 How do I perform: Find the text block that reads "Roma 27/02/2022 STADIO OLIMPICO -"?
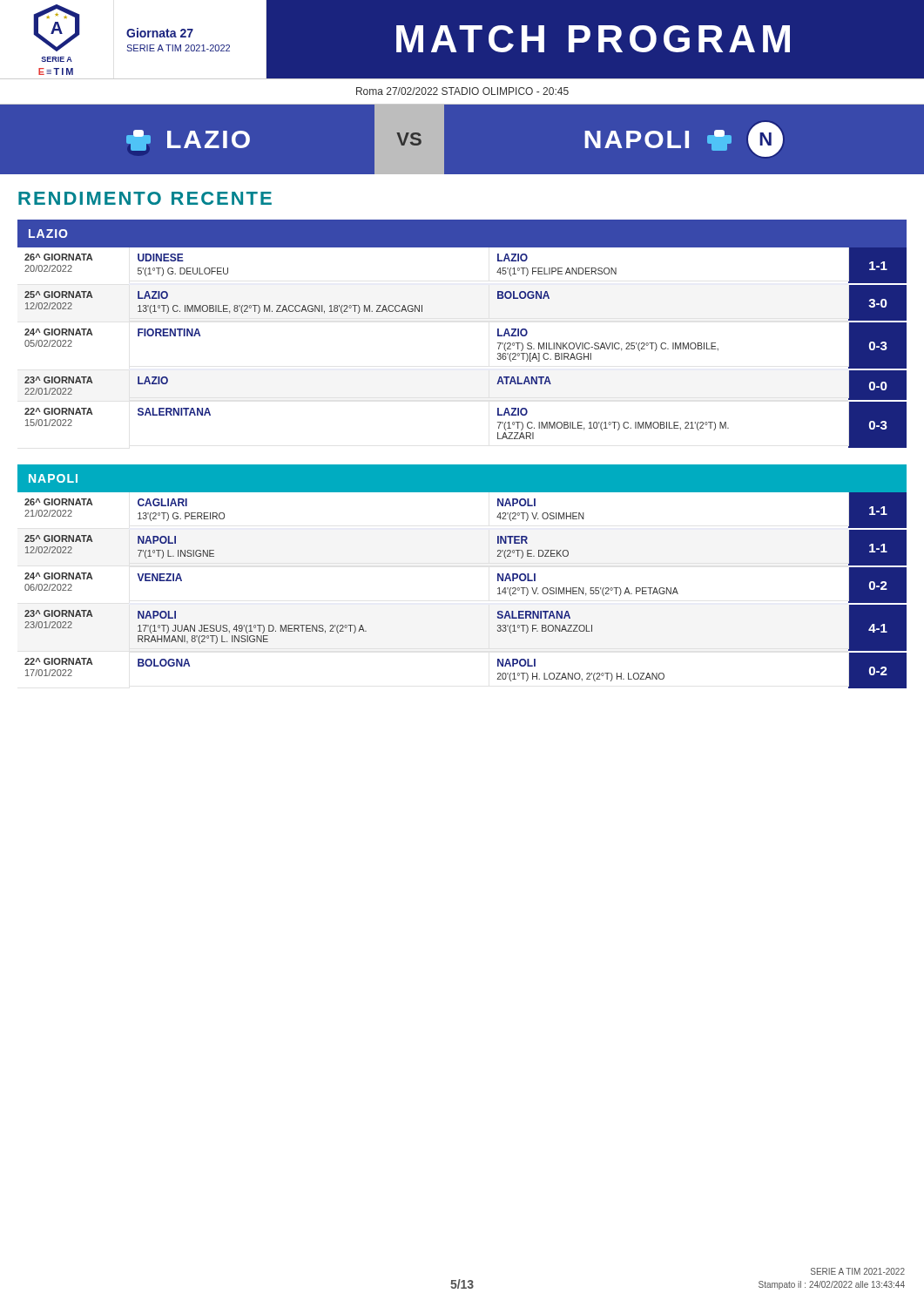(462, 91)
